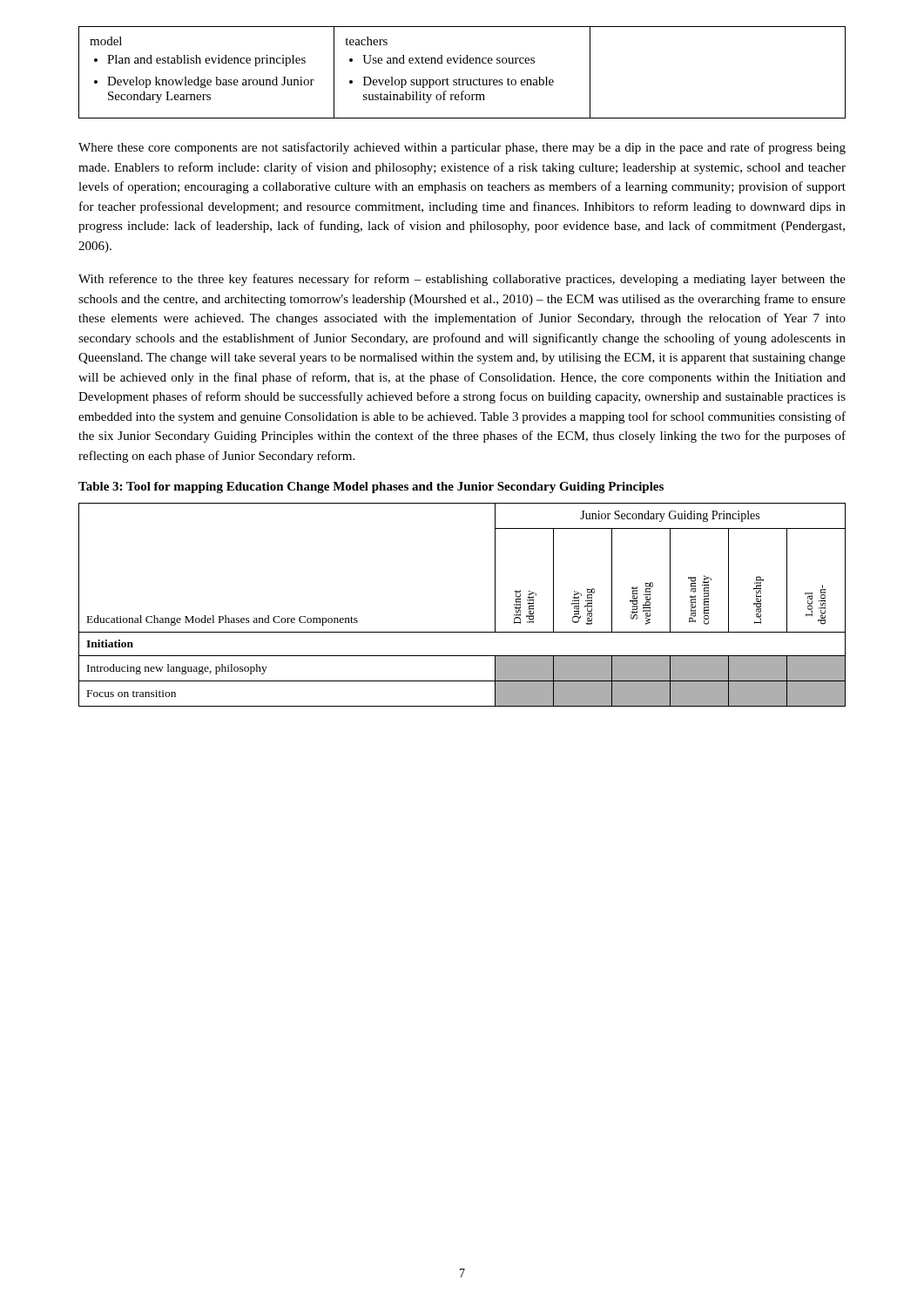
Task: Find the caption
Action: [371, 486]
